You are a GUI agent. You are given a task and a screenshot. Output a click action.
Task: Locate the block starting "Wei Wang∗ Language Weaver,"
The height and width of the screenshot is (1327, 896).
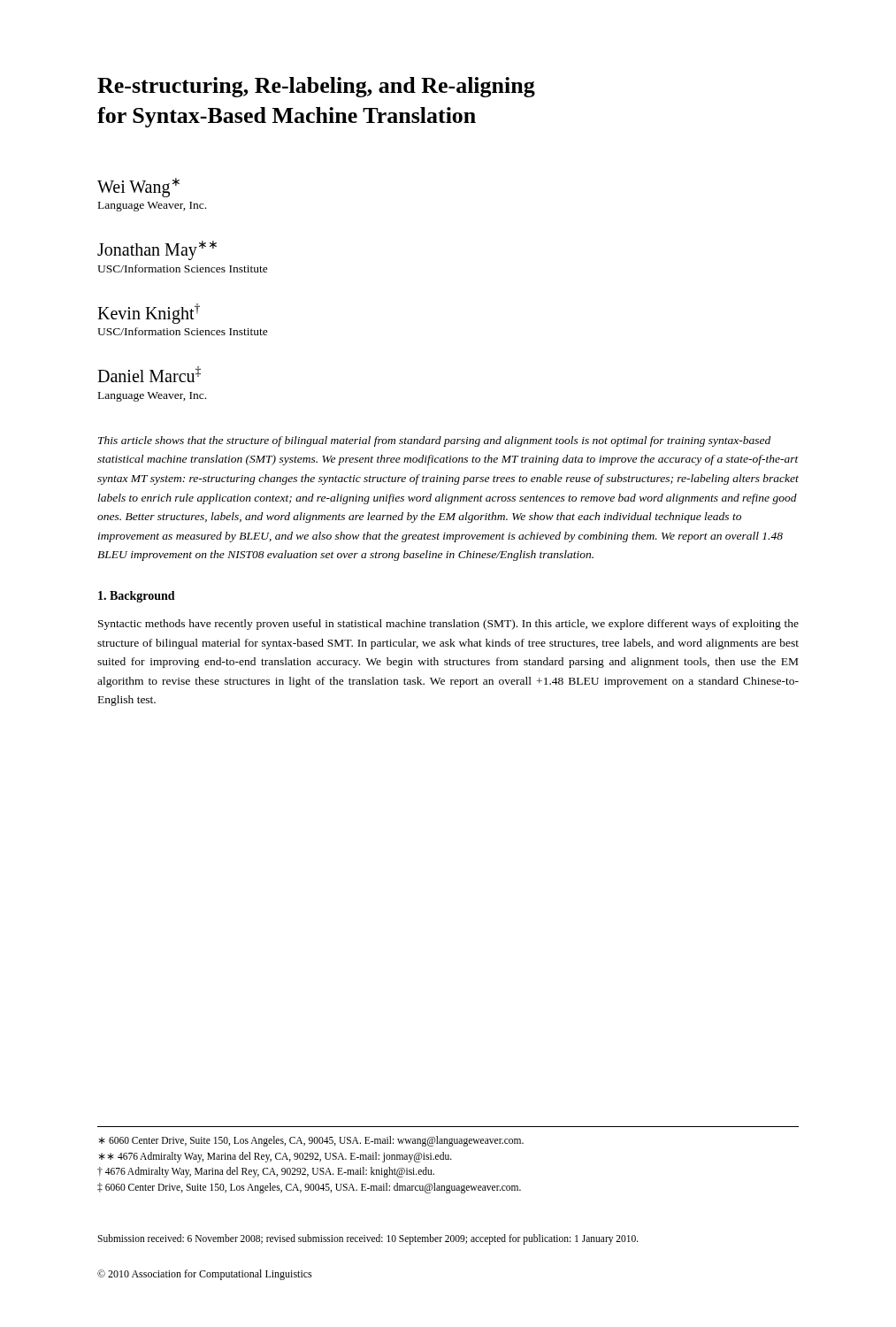[x=138, y=188]
